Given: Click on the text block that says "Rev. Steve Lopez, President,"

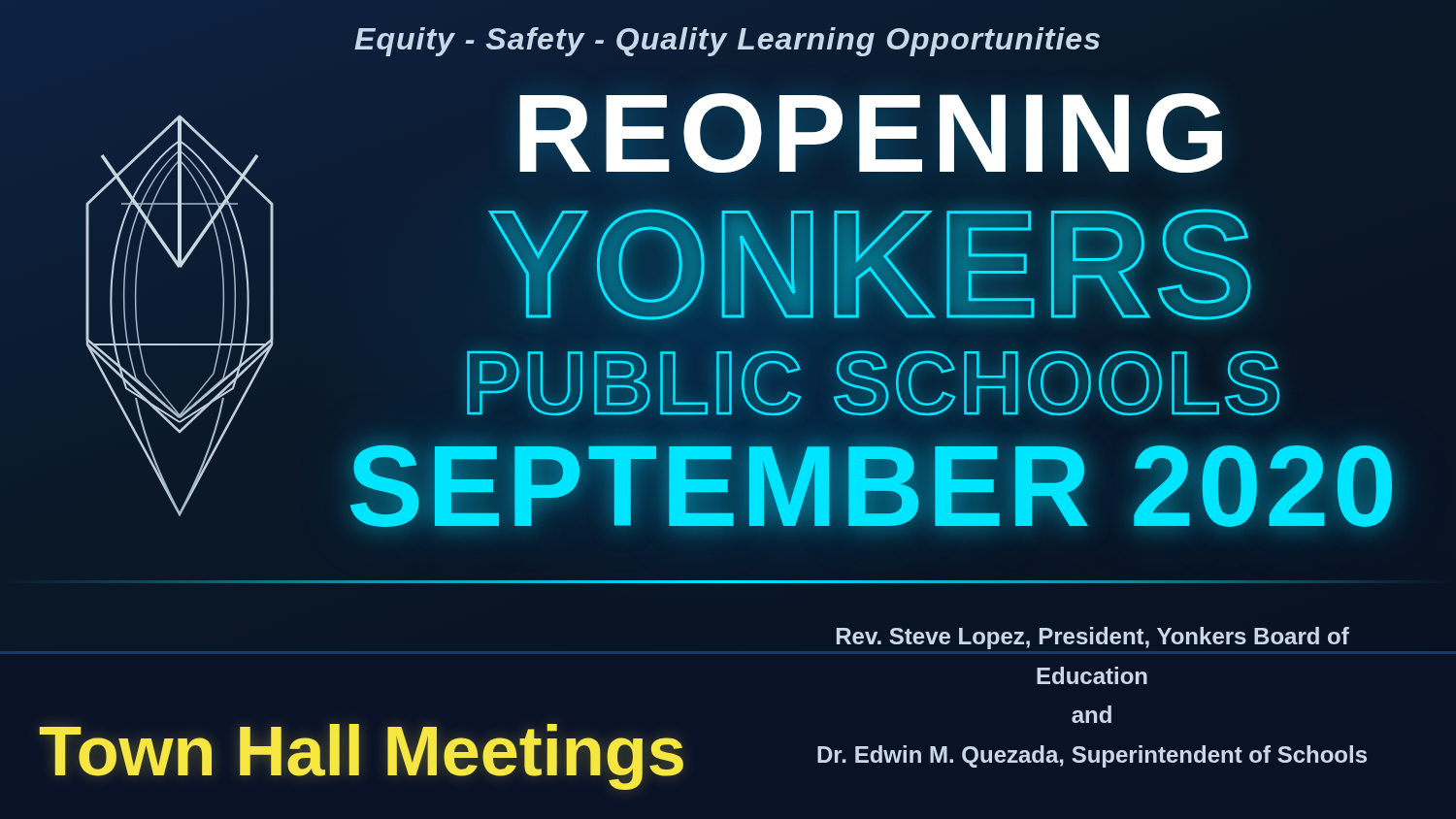Looking at the screenshot, I should coord(1093,638).
